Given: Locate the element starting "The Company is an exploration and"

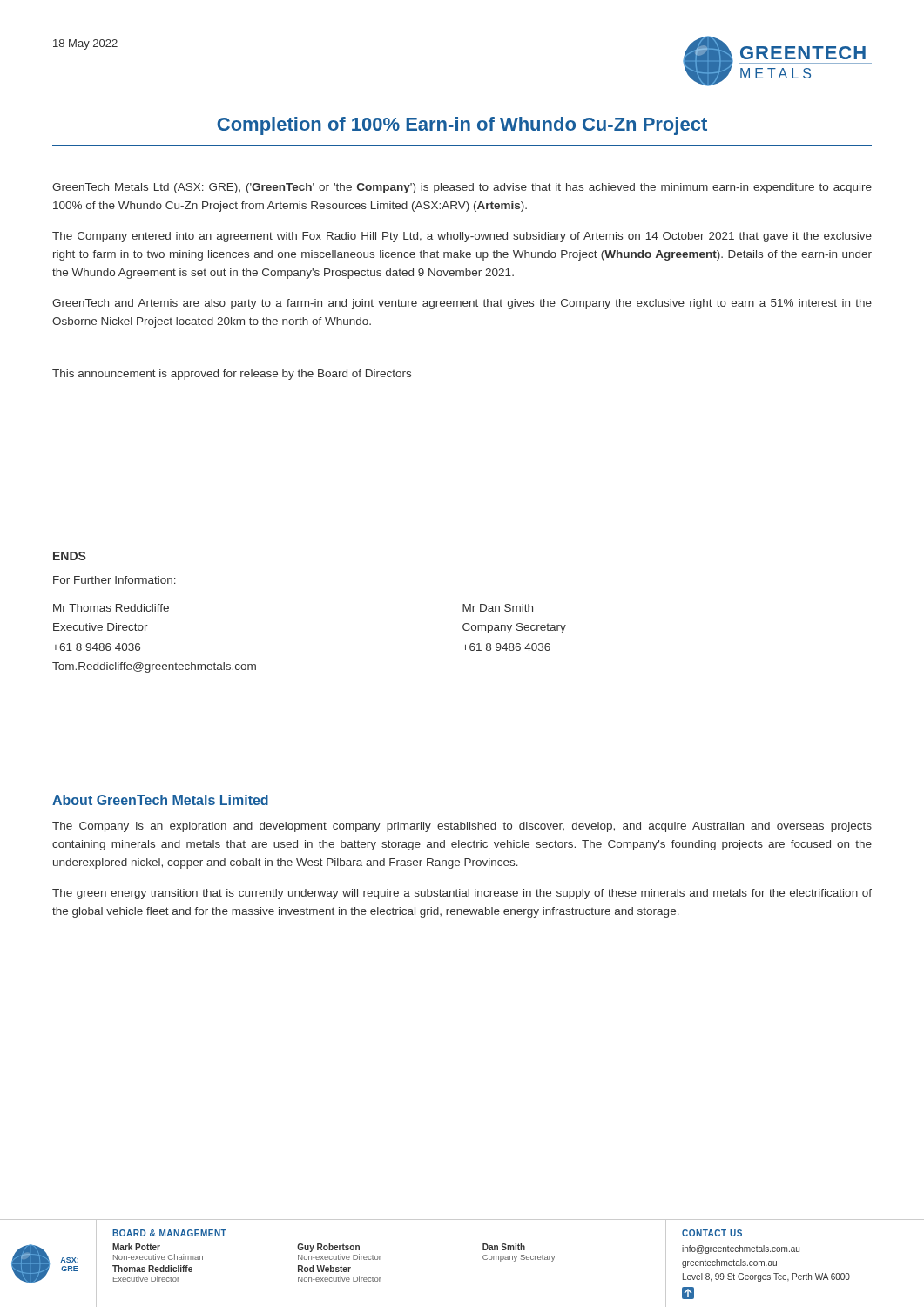Looking at the screenshot, I should pyautogui.click(x=462, y=844).
